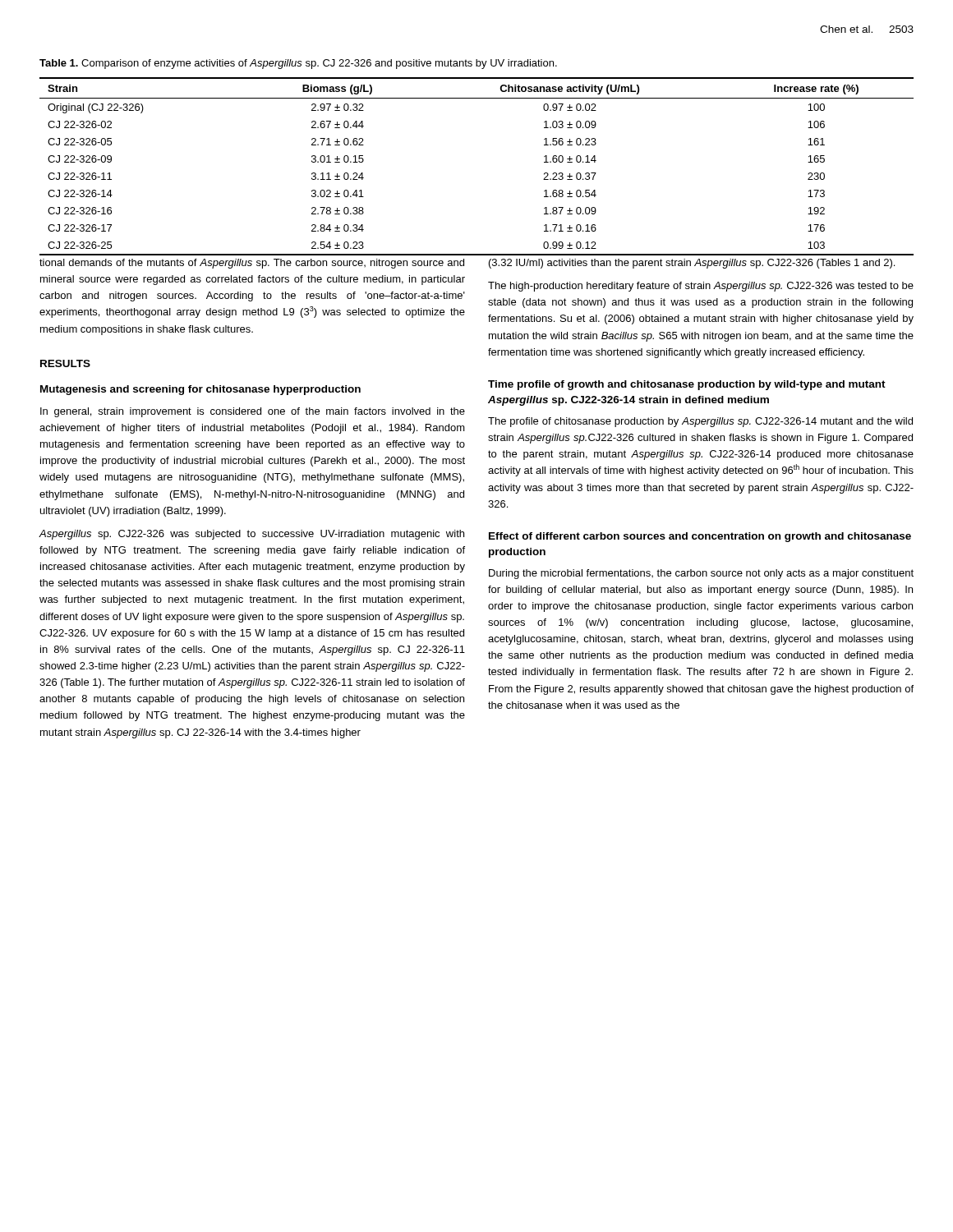Find the block starting "Mutagenesis and screening for chitosanase hyperproduction"

pos(200,389)
